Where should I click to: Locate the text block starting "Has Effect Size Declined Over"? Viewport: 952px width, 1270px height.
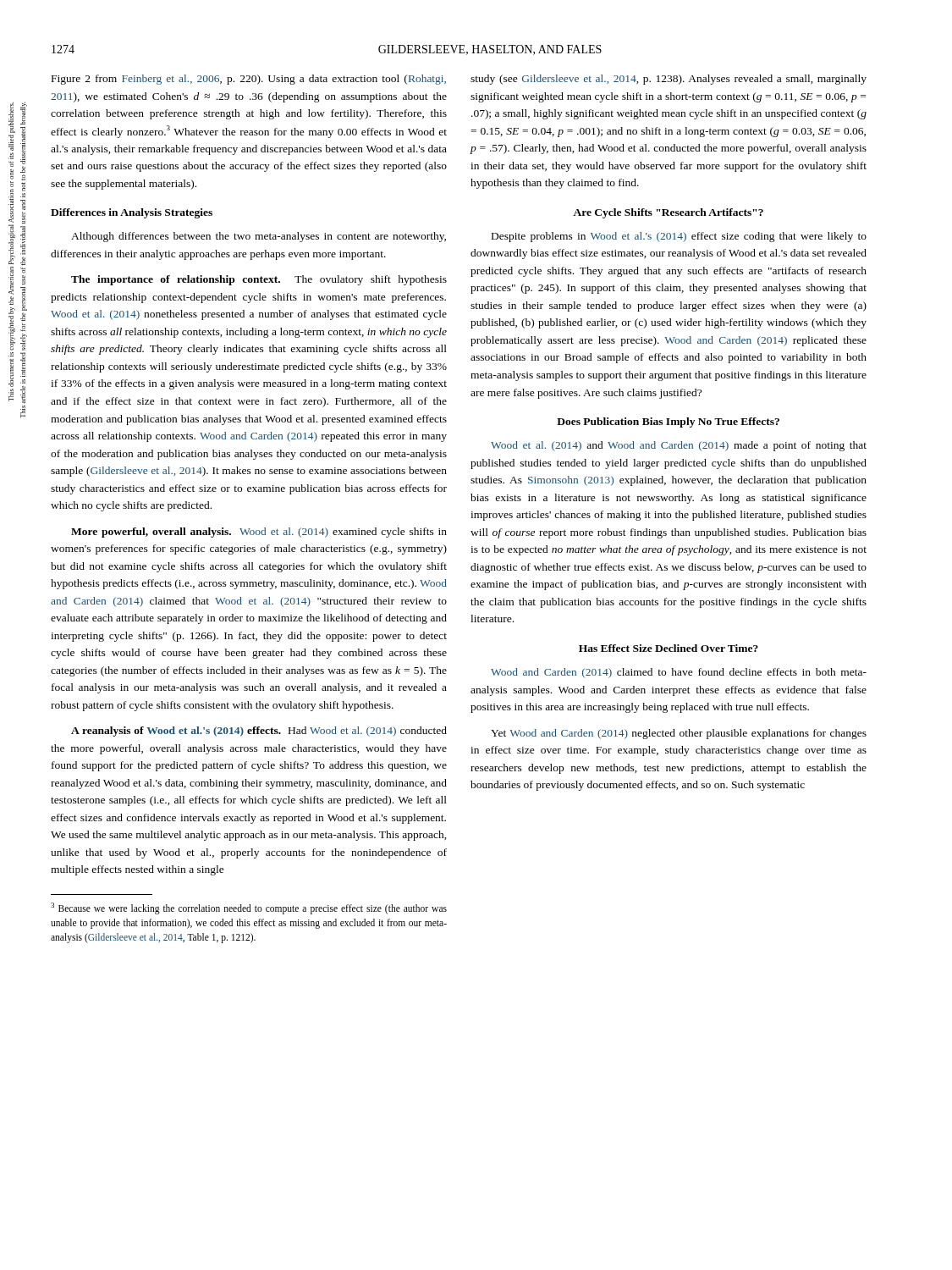(668, 648)
